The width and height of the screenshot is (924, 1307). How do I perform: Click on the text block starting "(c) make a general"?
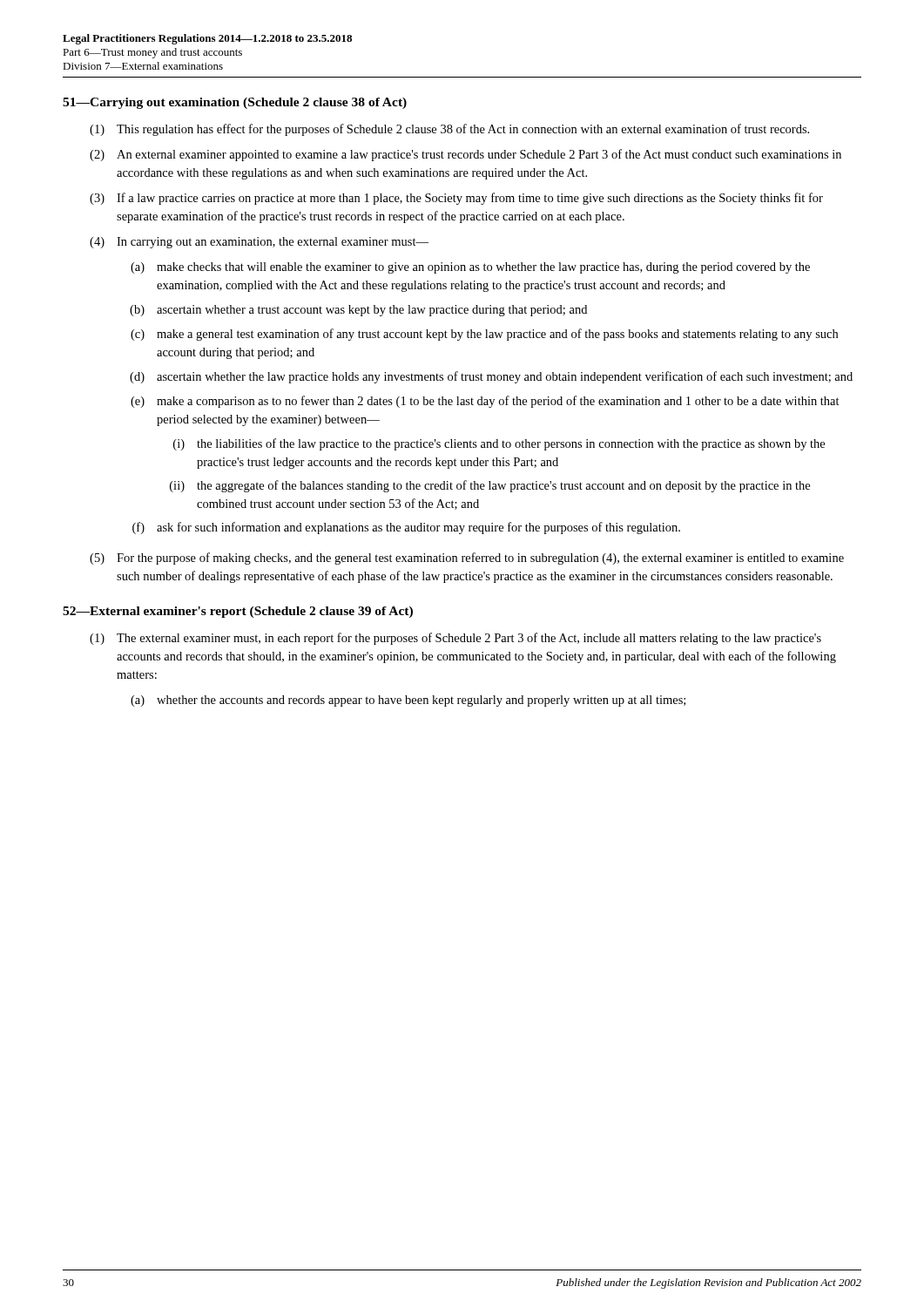click(x=483, y=343)
